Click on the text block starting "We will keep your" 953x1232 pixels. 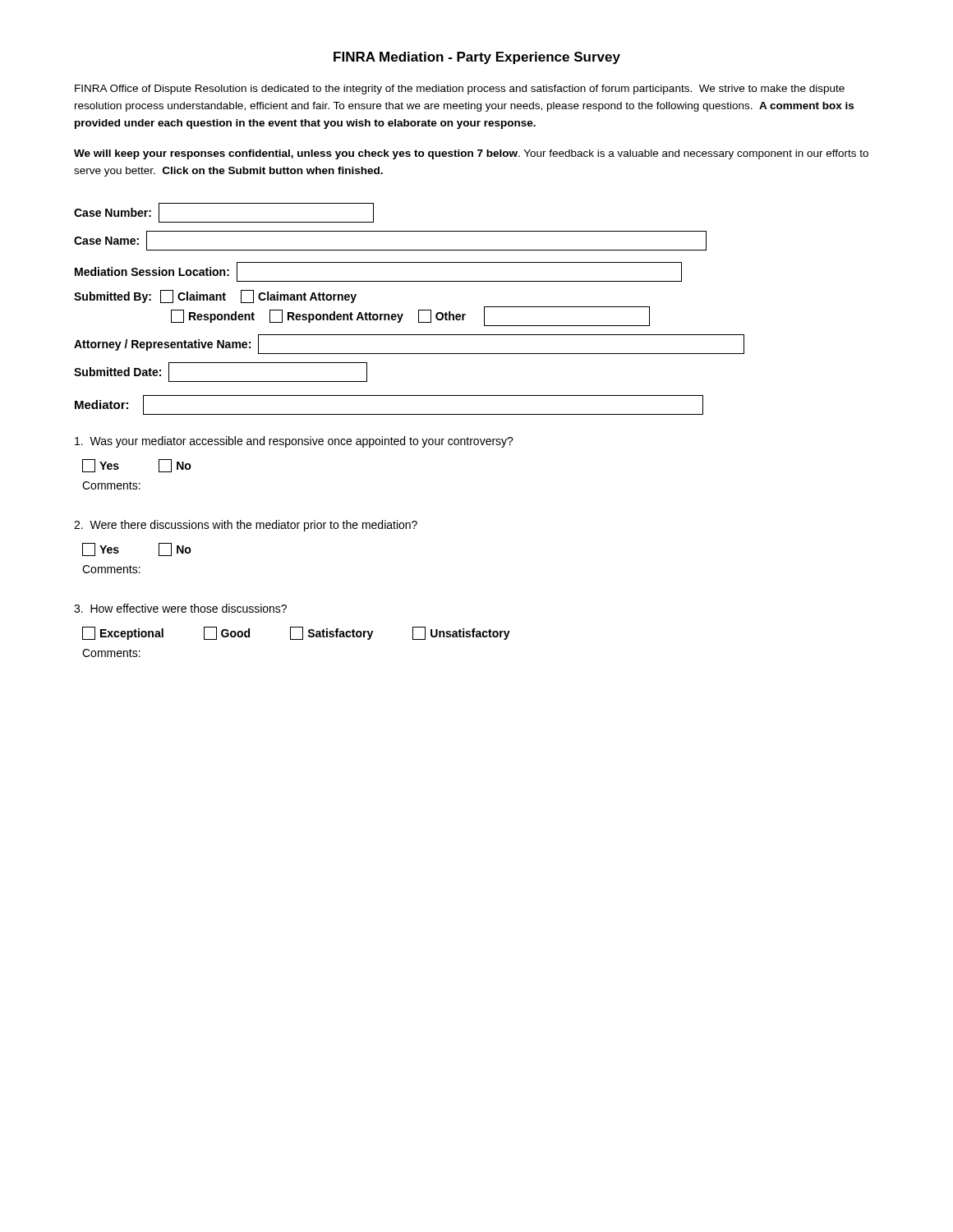[x=471, y=162]
